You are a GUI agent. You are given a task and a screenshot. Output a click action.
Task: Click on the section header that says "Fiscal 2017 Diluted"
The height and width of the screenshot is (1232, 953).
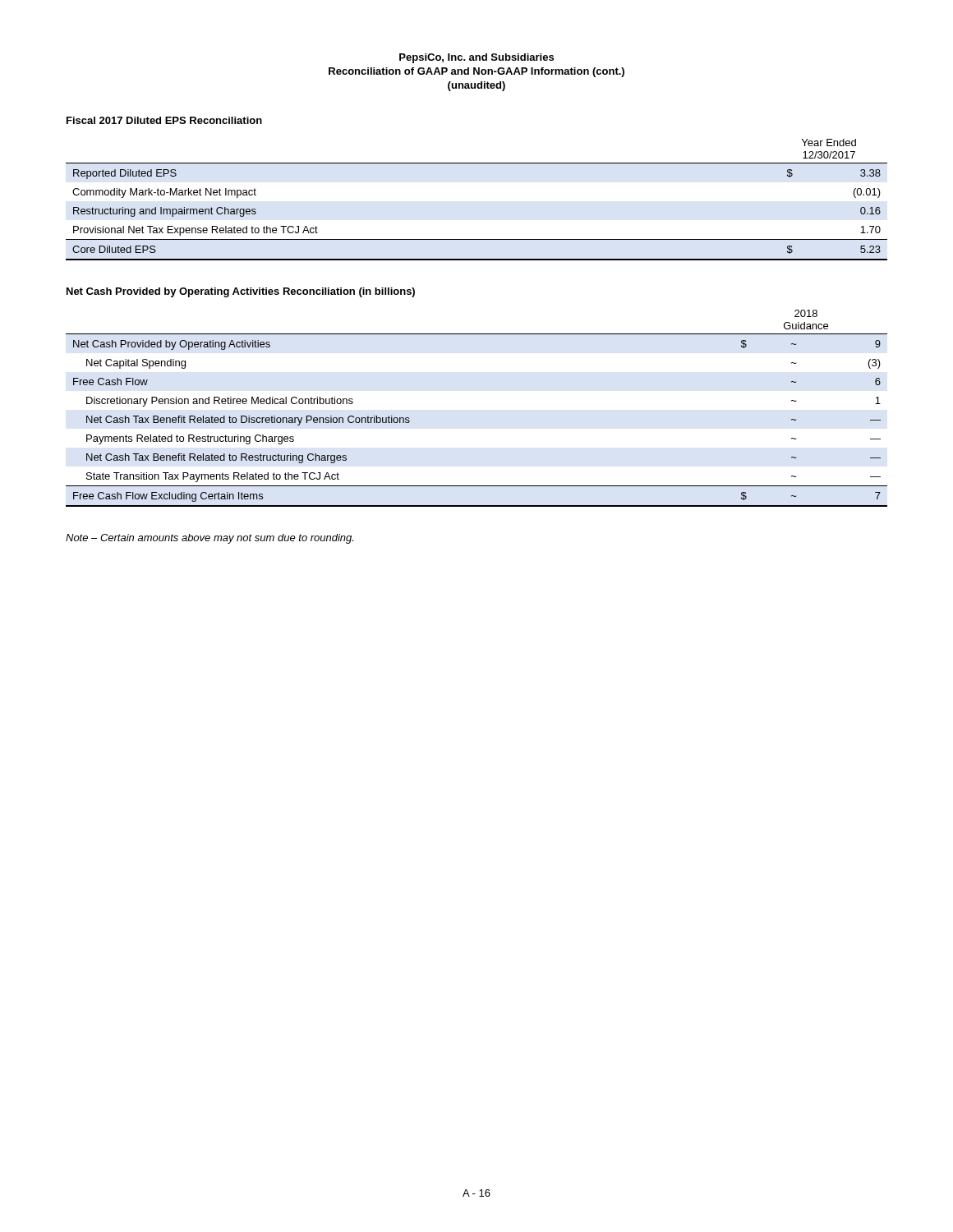(164, 120)
